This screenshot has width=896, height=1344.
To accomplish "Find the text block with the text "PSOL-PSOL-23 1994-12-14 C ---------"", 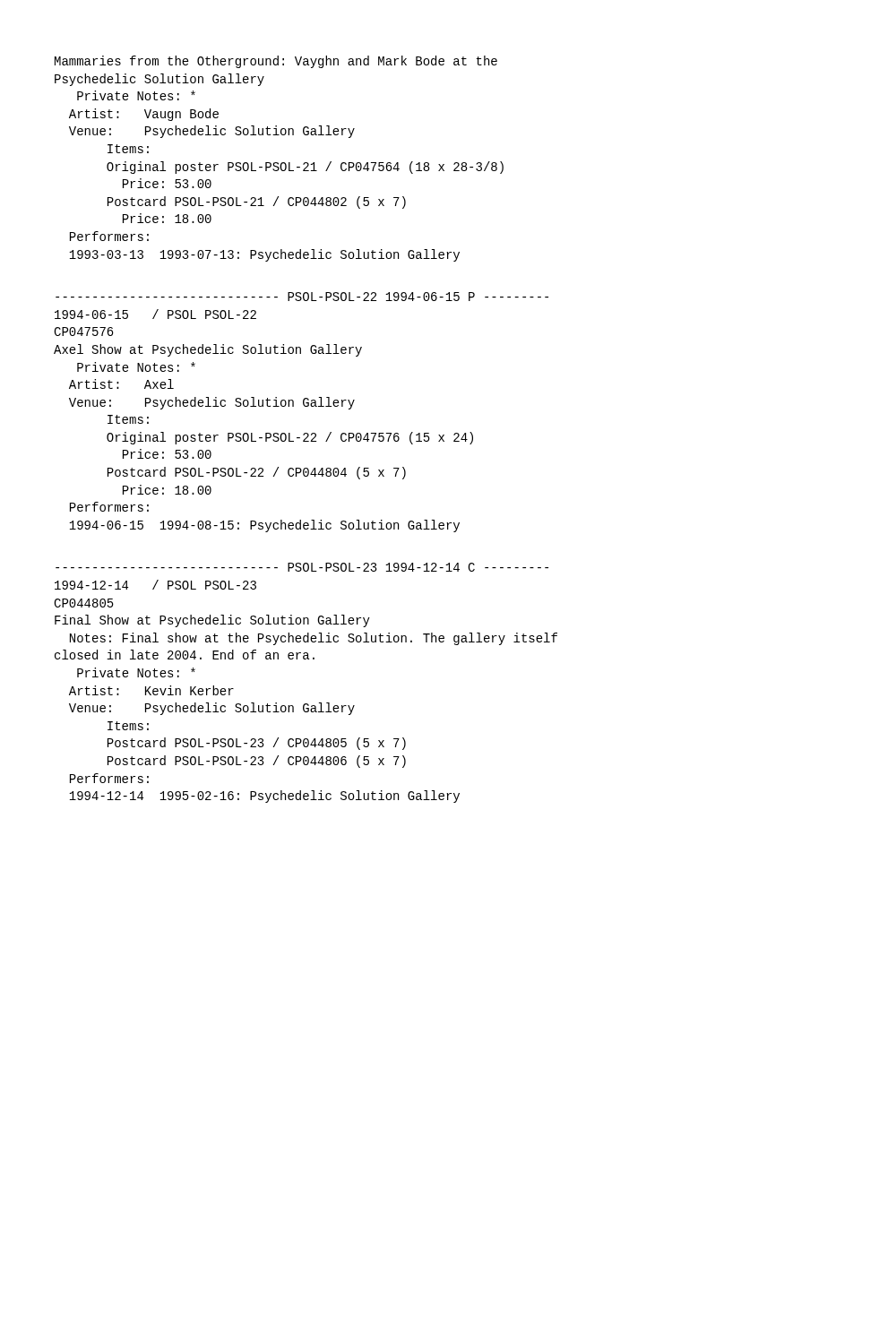I will tap(302, 567).
